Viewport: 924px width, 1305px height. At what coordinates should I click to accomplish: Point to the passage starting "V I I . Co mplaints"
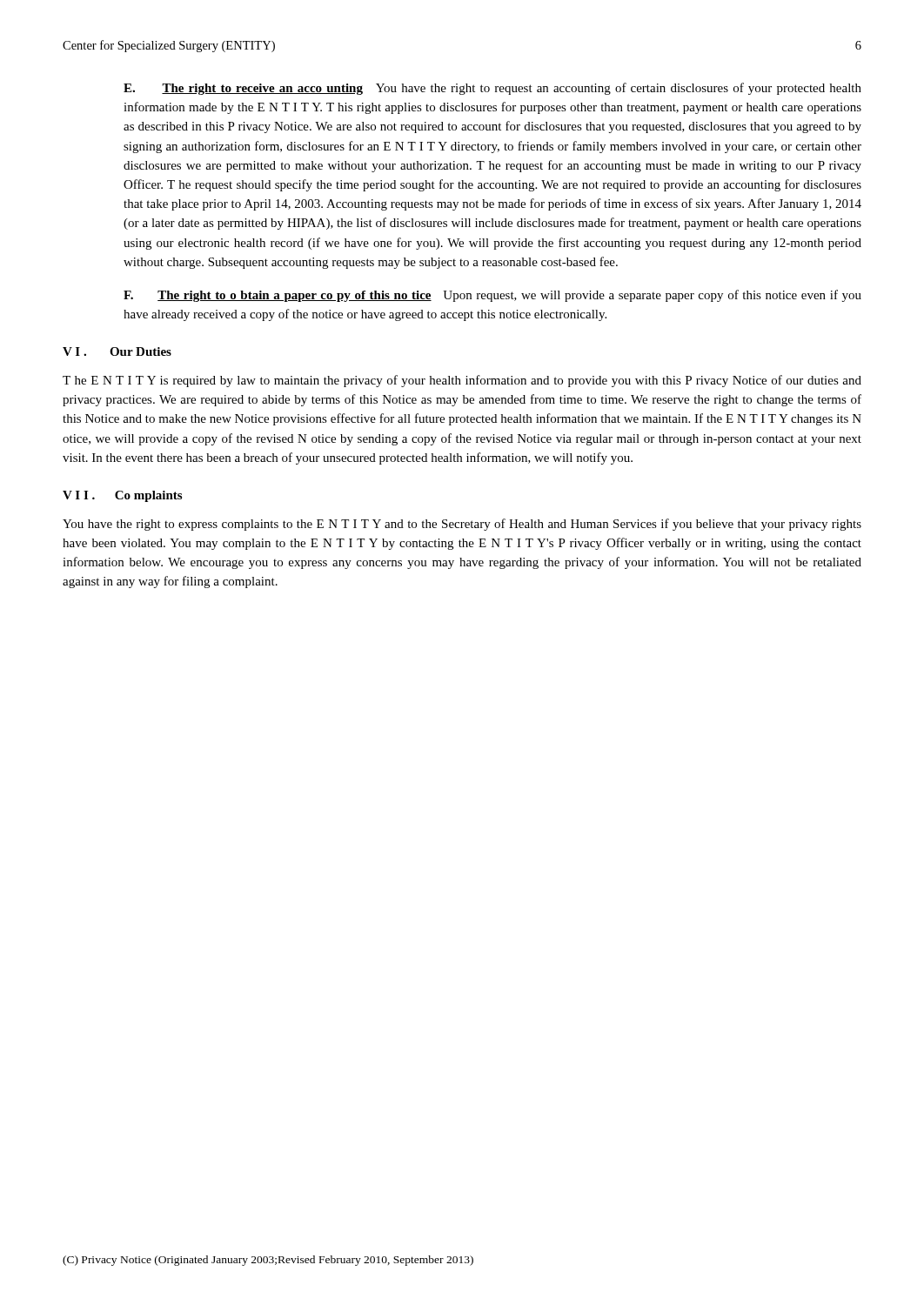[x=123, y=495]
